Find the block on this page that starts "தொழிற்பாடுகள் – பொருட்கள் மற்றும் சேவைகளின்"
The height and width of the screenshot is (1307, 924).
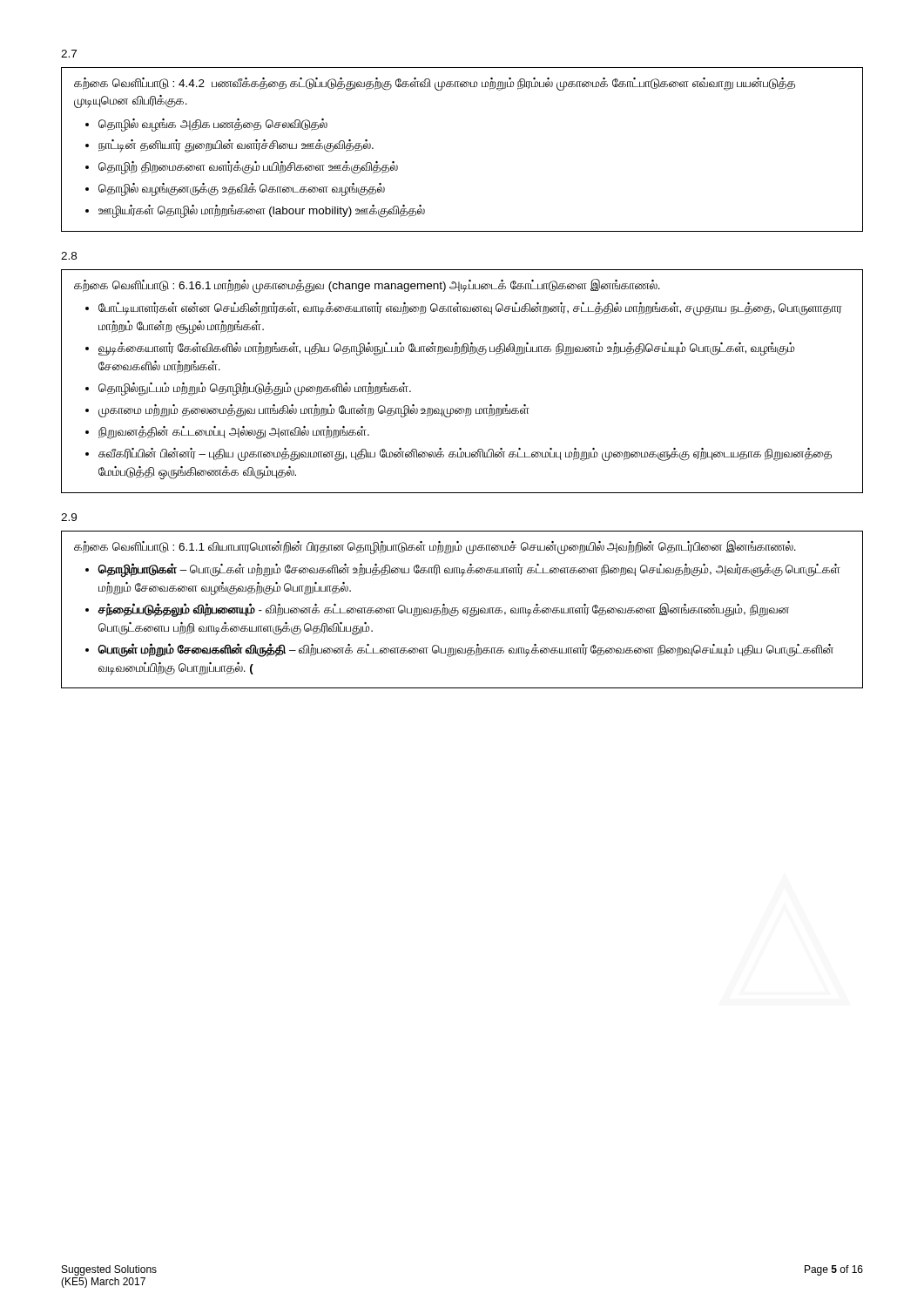(x=470, y=578)
